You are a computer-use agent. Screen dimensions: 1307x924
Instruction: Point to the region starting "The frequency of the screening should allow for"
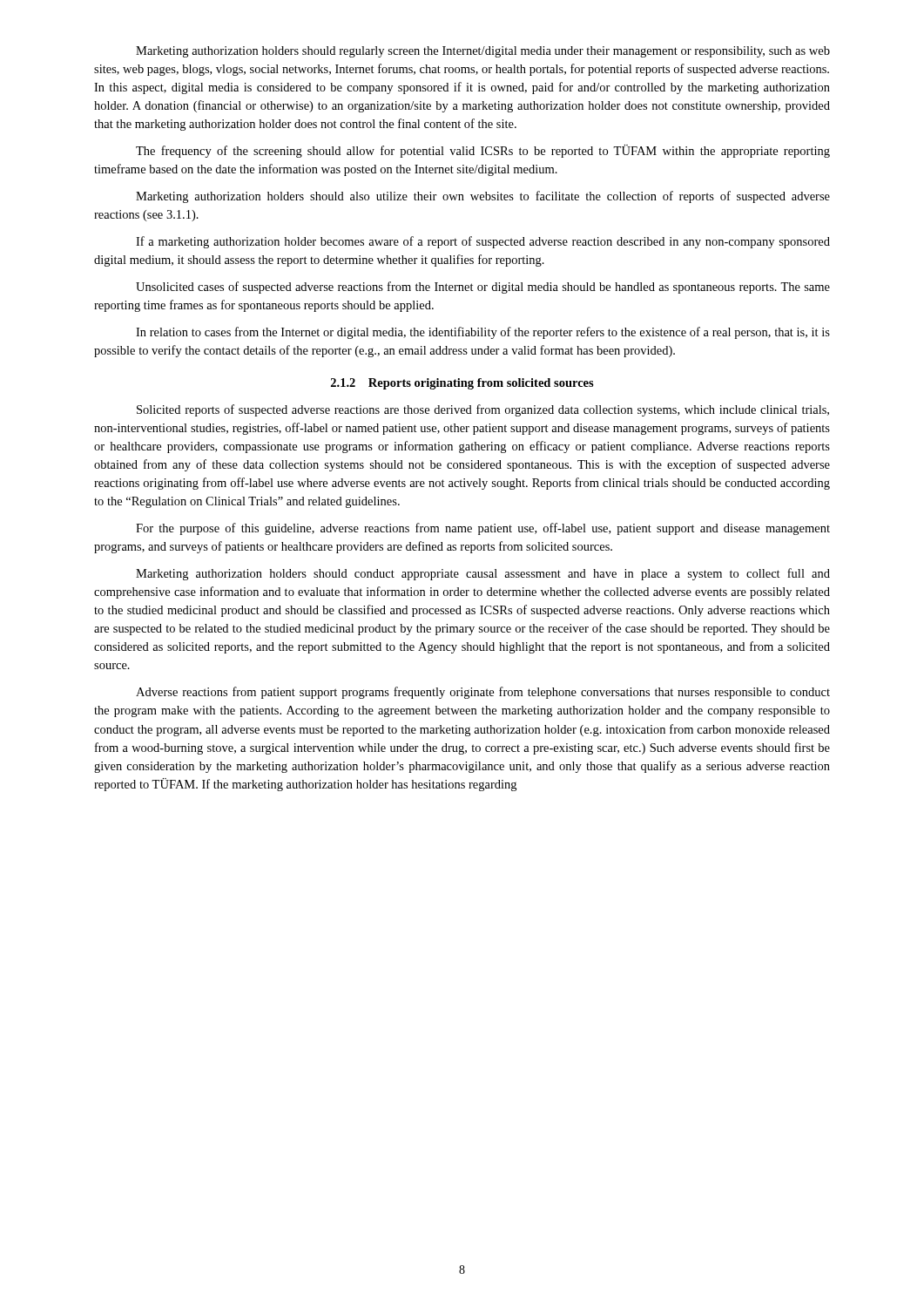coord(462,160)
